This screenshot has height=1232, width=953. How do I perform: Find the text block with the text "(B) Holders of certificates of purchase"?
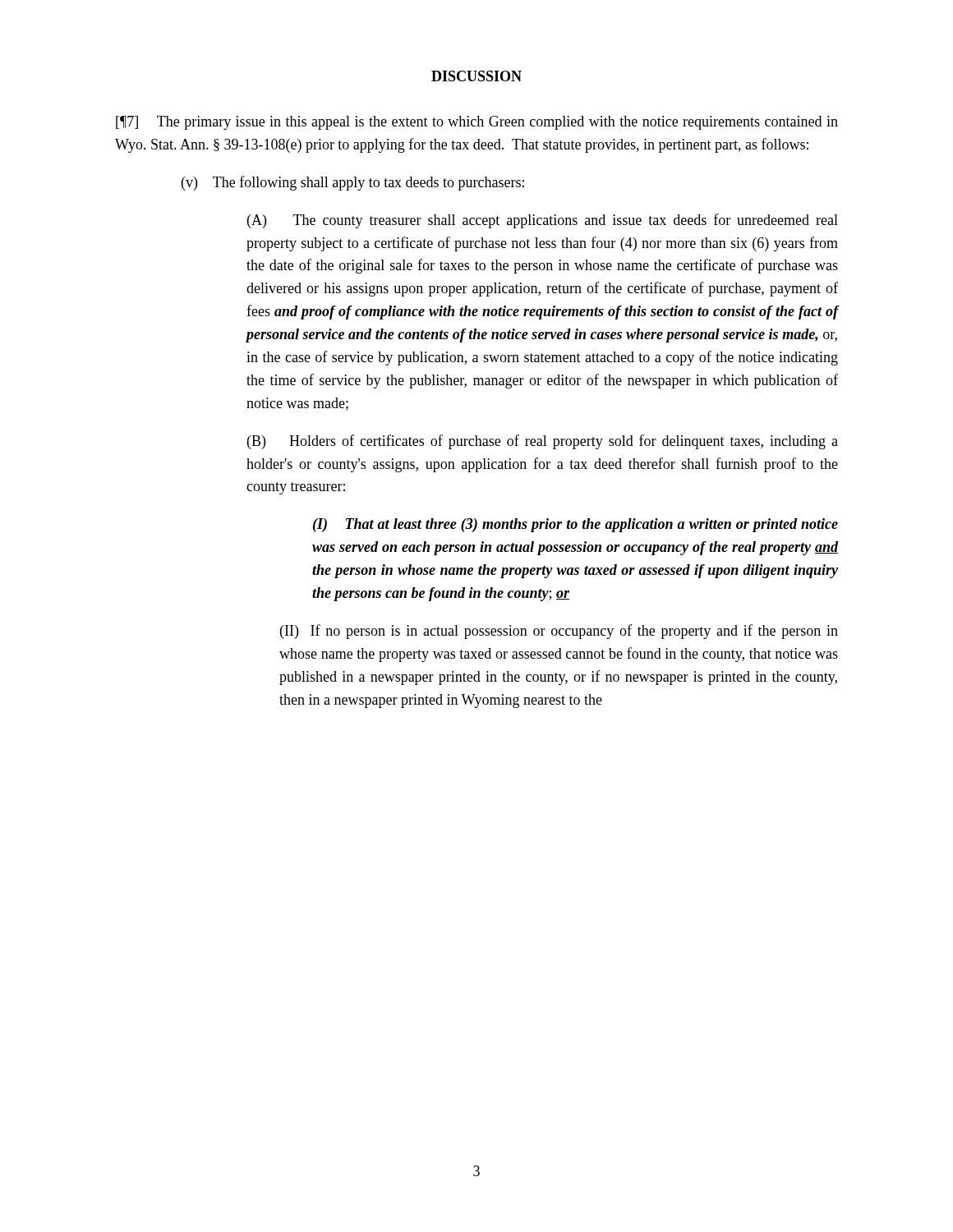pyautogui.click(x=542, y=464)
